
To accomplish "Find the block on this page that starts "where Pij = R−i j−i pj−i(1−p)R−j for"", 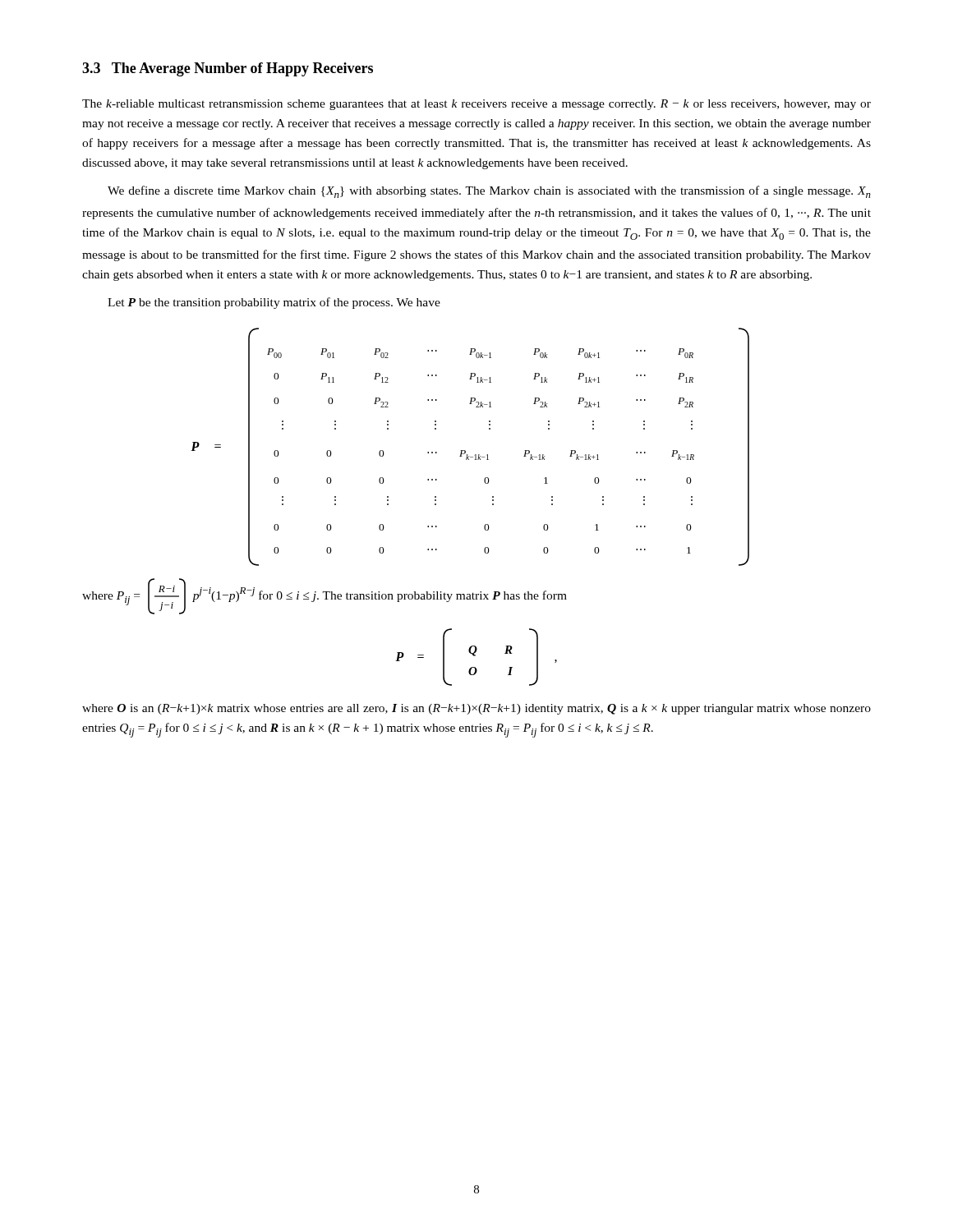I will (x=324, y=597).
